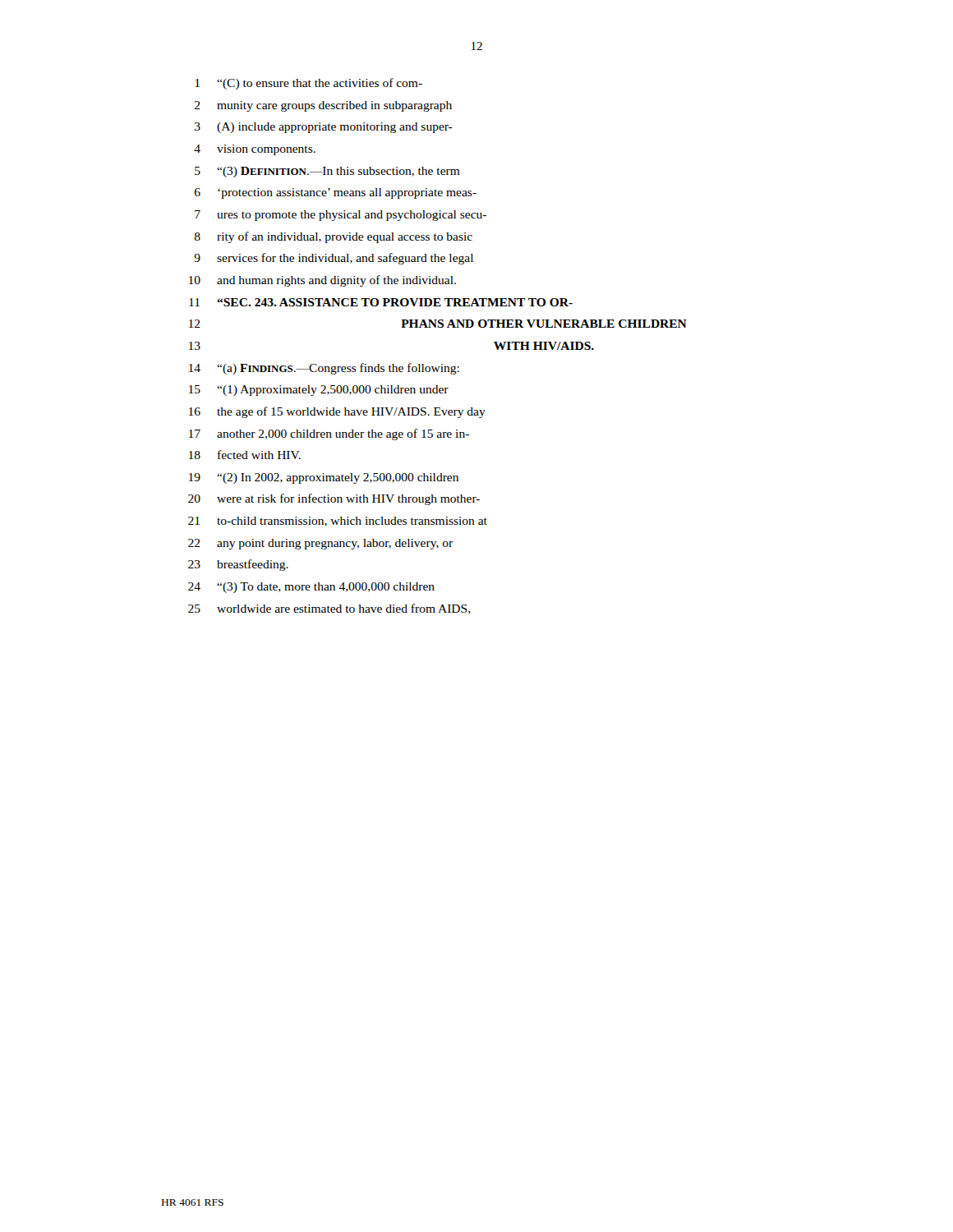Locate the list item that says "24 “(3) To date, more than 4,000,000"
The width and height of the screenshot is (953, 1232).
click(x=311, y=588)
